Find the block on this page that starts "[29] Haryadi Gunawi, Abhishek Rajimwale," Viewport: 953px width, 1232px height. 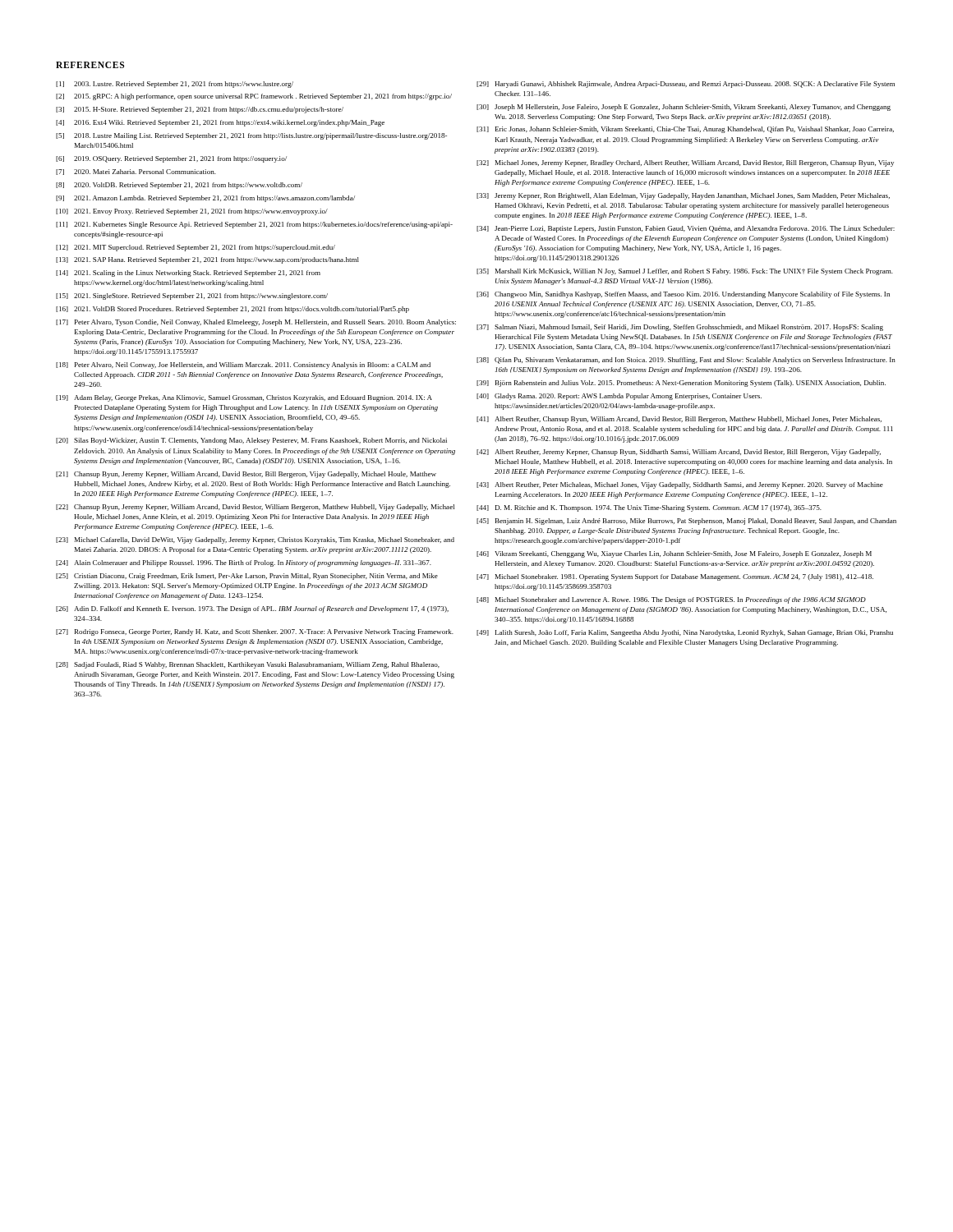coord(687,88)
